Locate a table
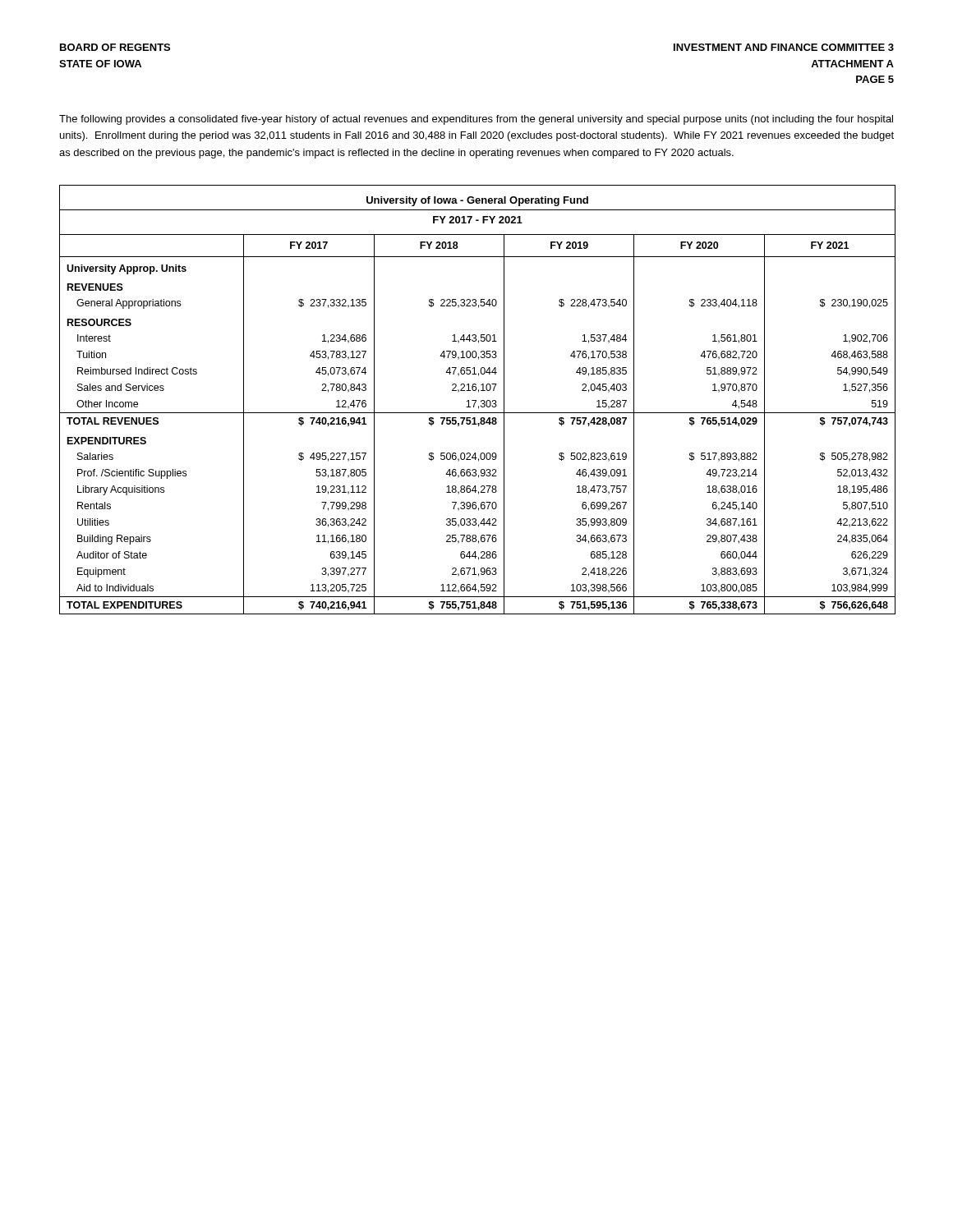 477,399
